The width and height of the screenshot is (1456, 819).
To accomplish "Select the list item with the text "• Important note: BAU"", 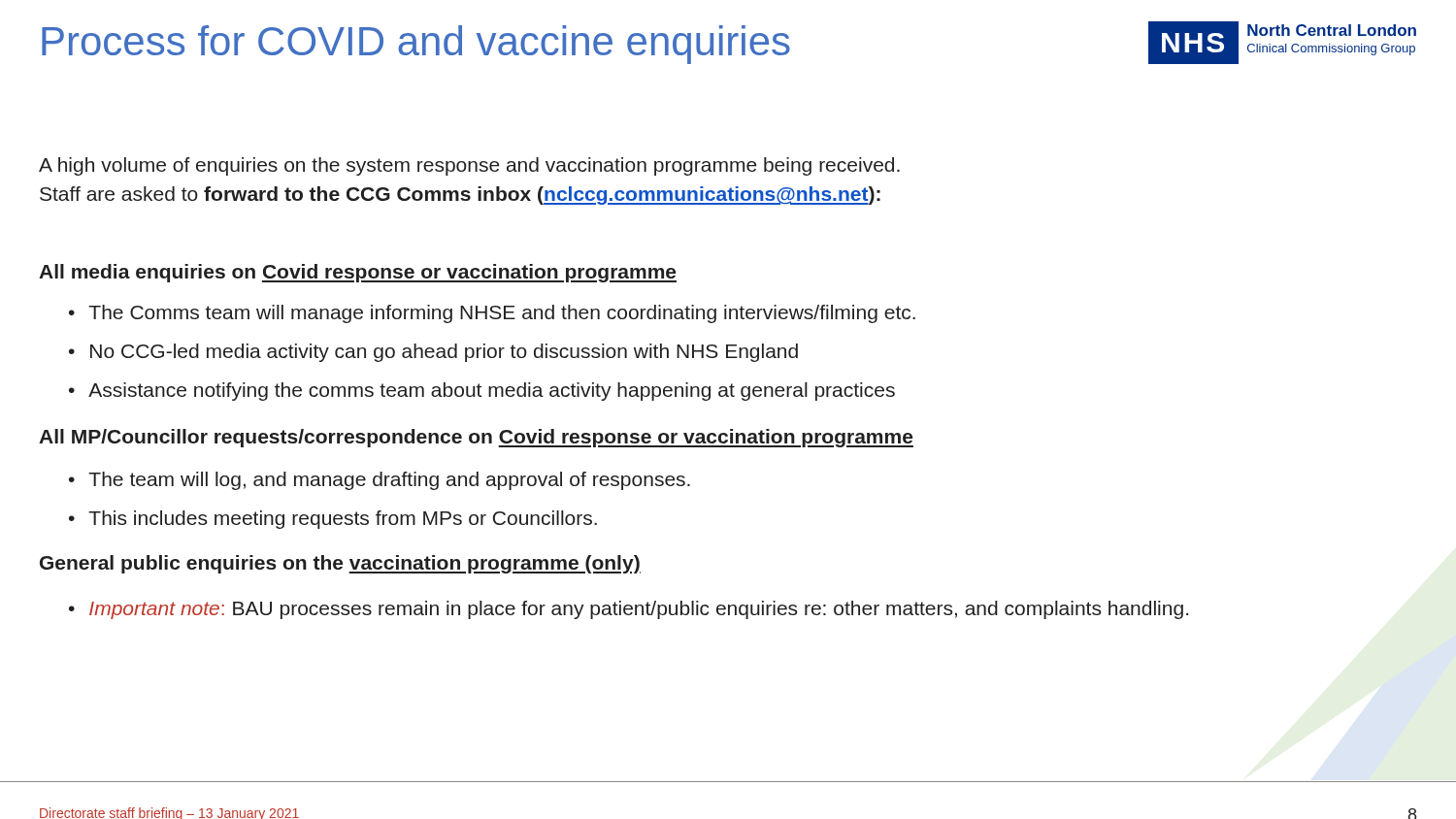I will point(629,608).
